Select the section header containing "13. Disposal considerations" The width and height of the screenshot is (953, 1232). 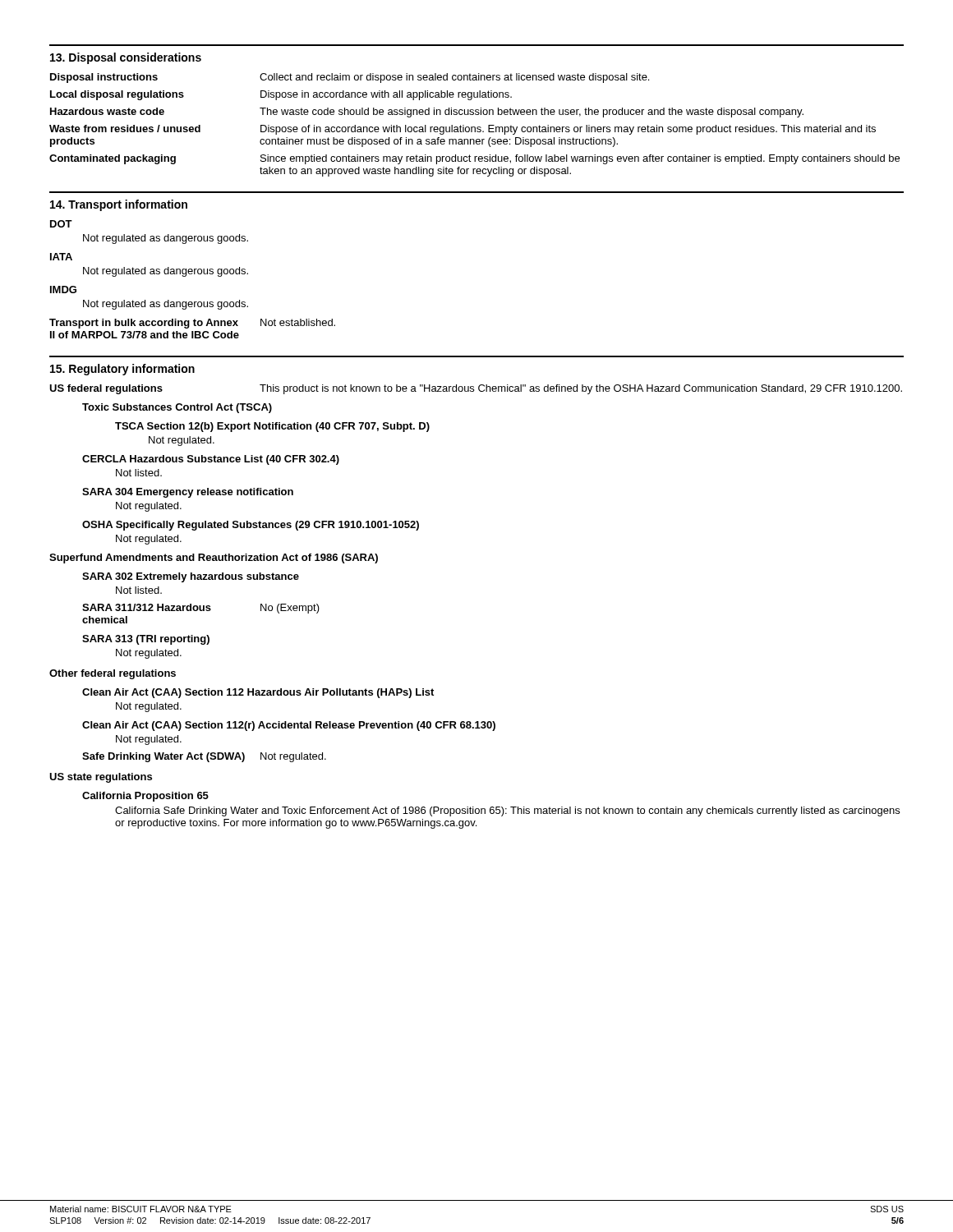[x=125, y=57]
